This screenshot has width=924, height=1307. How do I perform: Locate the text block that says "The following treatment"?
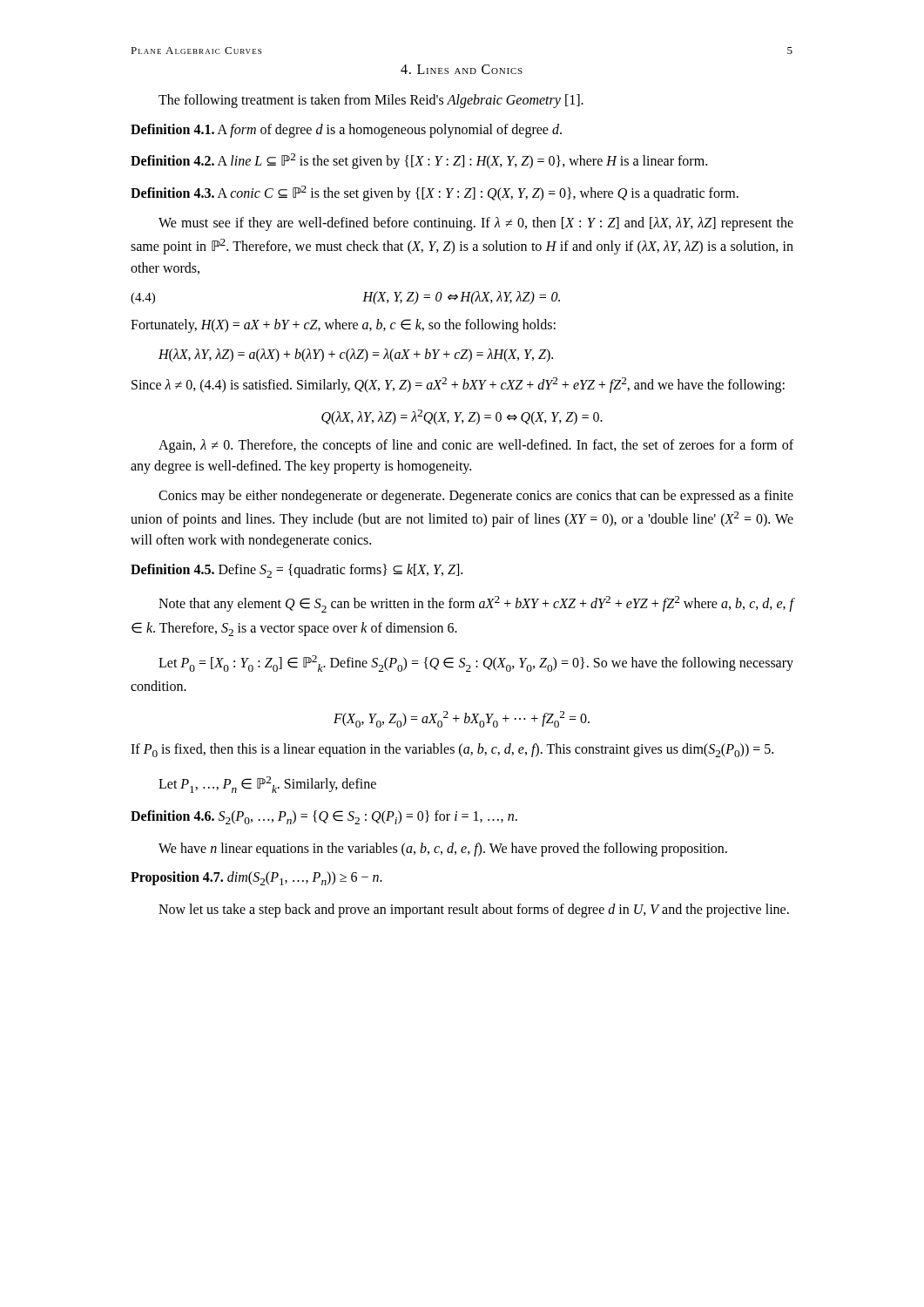462,100
